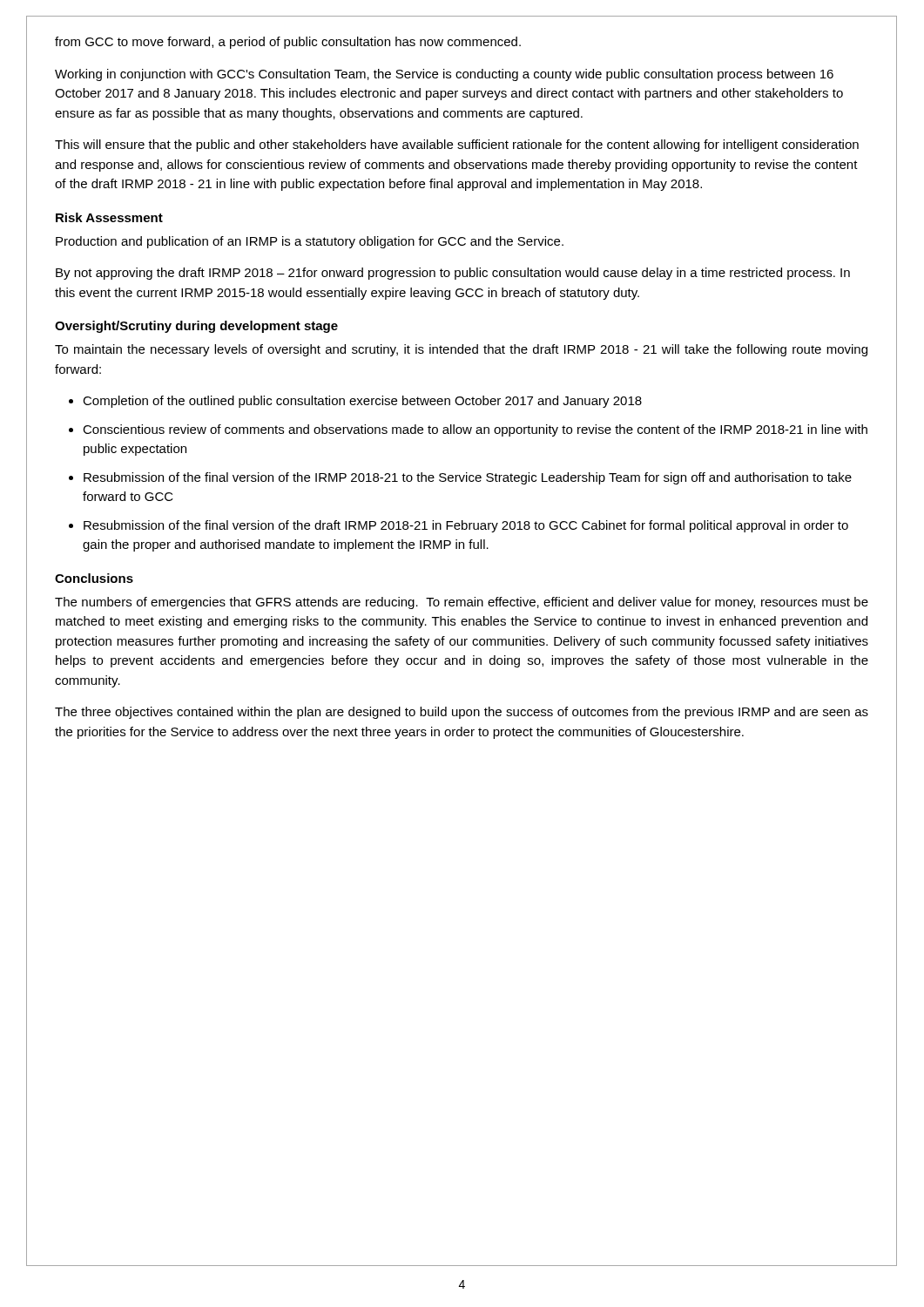Point to the block beginning "Production and publication of an IRMP is"

point(310,240)
